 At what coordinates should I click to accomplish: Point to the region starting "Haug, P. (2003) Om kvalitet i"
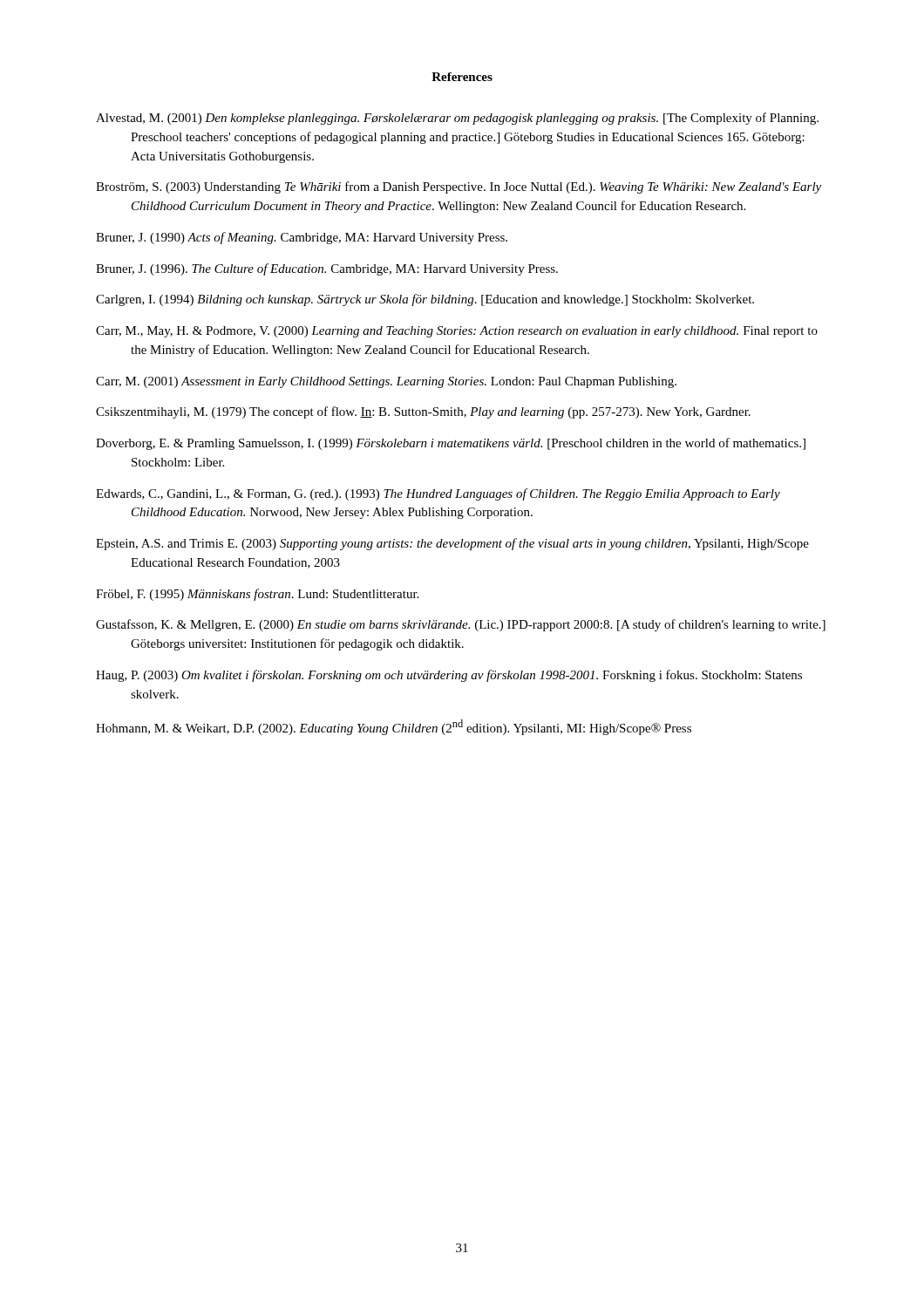pos(449,684)
